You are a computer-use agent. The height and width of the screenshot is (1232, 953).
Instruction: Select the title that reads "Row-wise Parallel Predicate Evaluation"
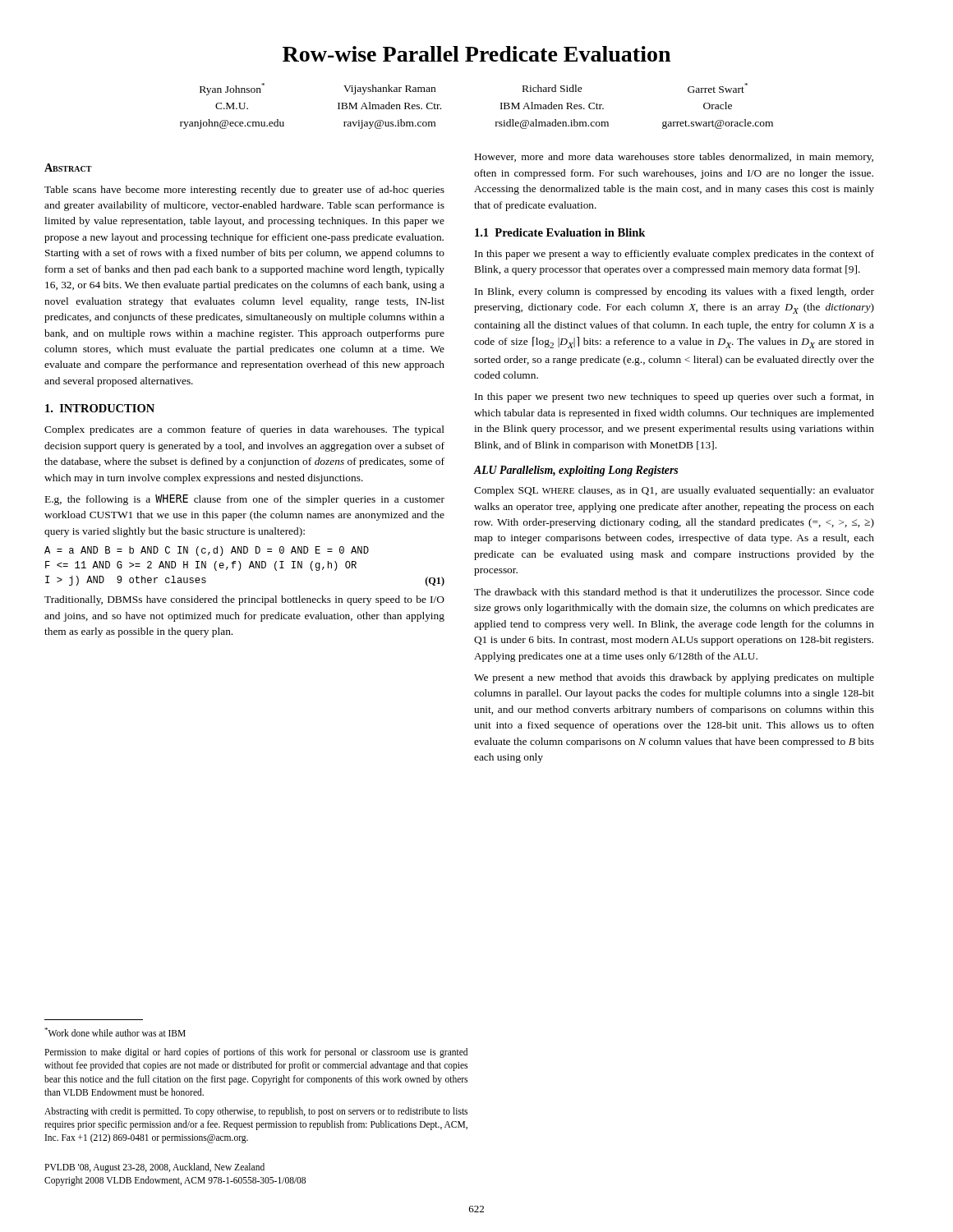(x=476, y=54)
